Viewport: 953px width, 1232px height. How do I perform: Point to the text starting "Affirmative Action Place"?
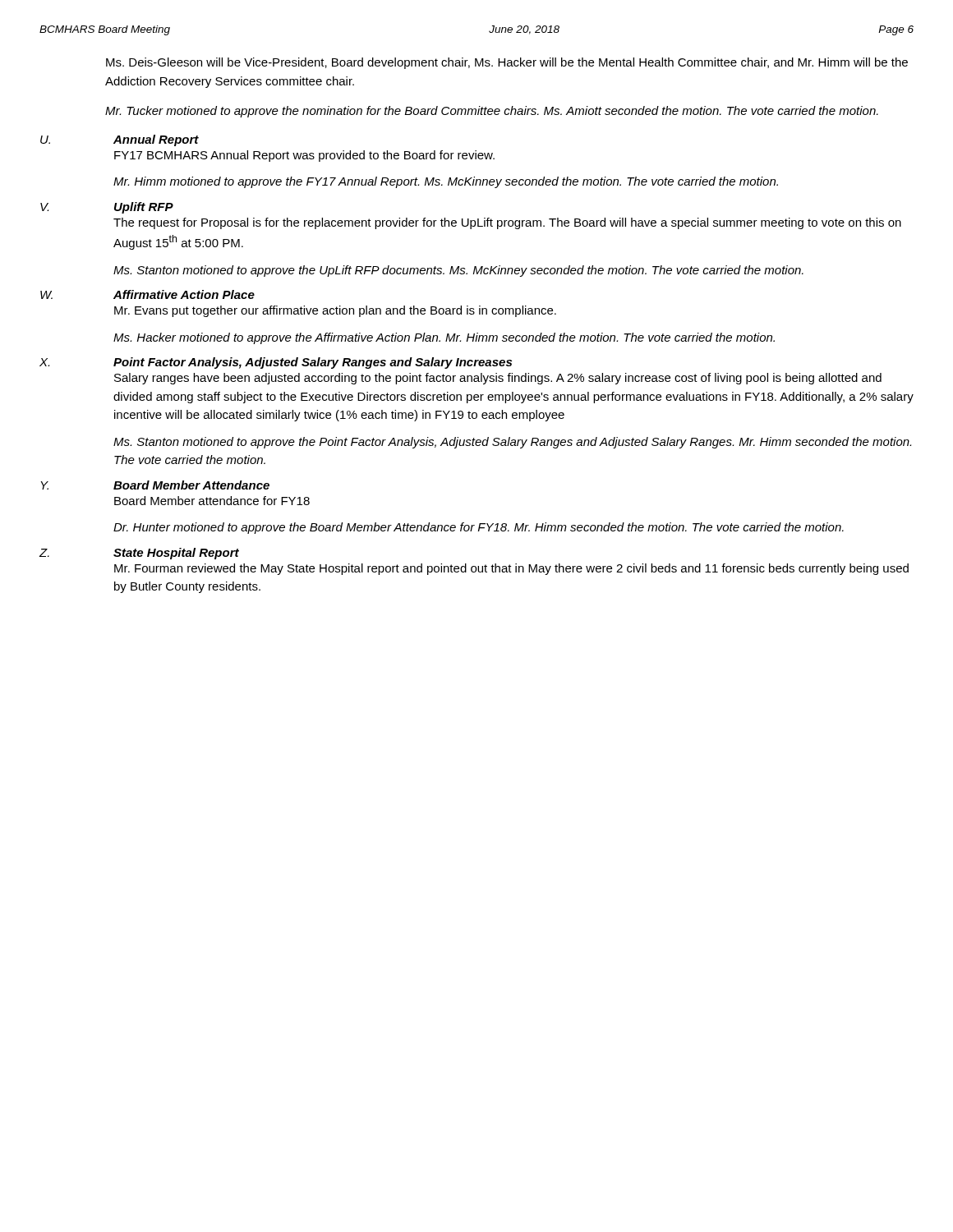pos(184,294)
